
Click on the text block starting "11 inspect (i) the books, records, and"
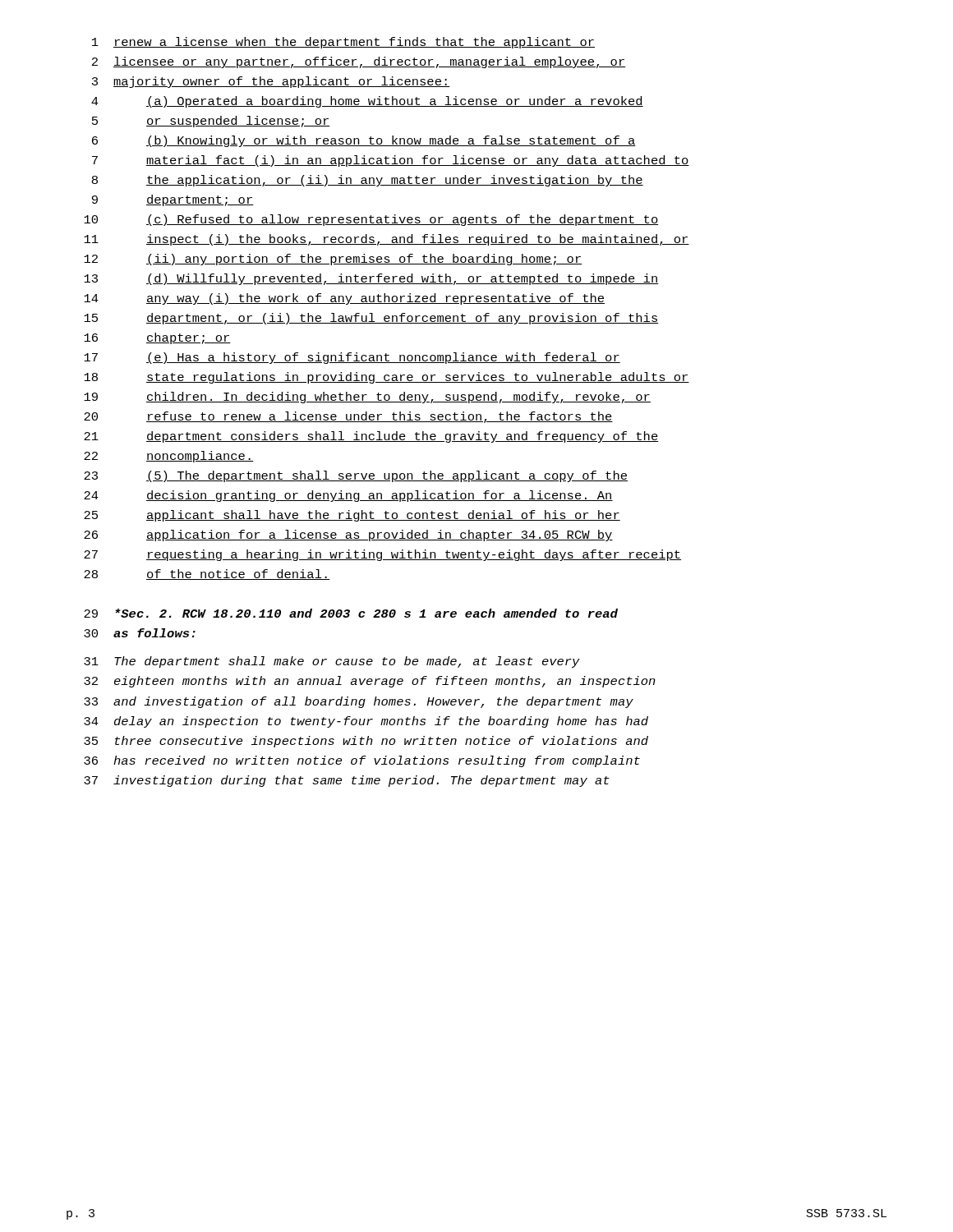click(x=476, y=240)
